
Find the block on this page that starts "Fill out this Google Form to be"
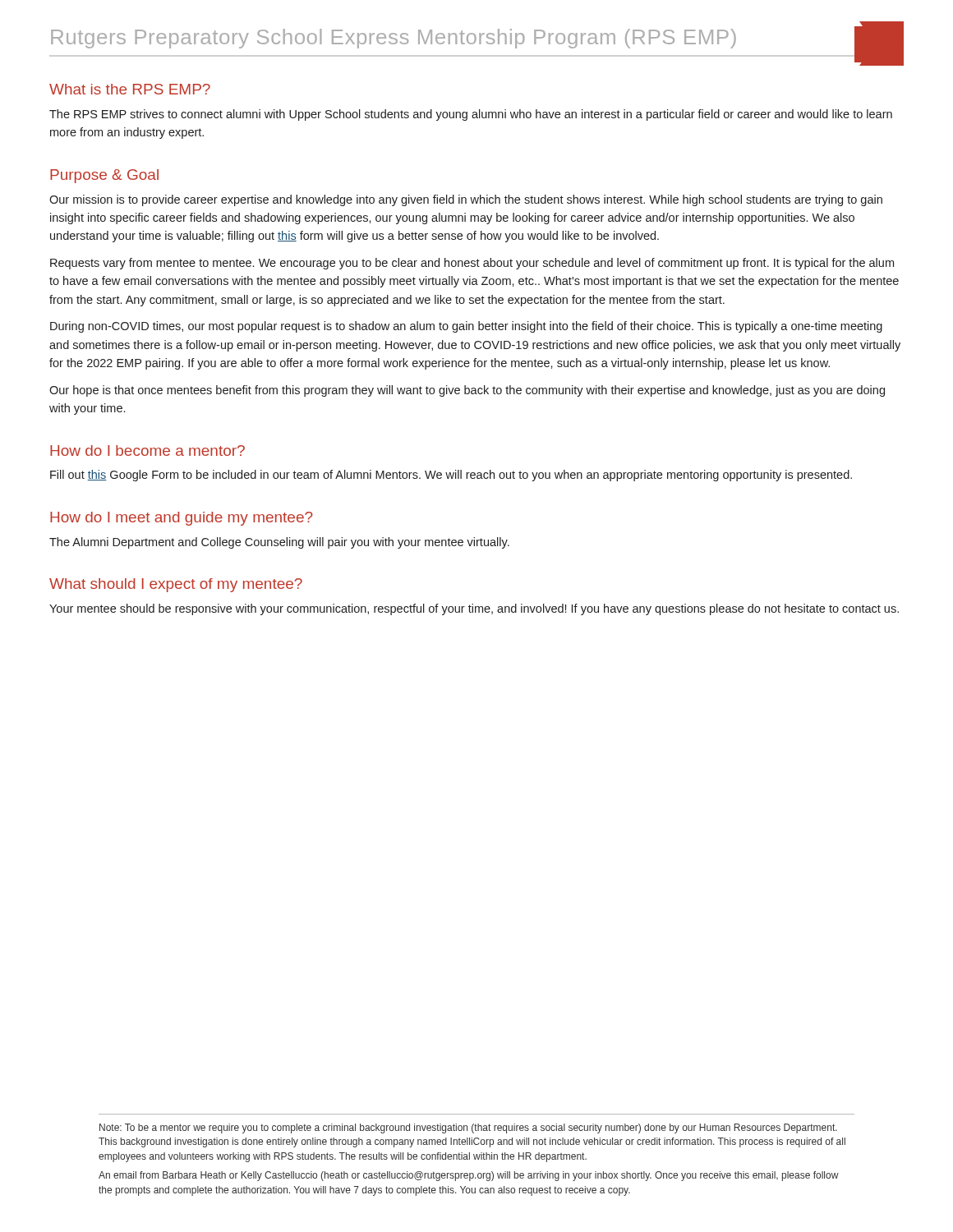pyautogui.click(x=476, y=475)
